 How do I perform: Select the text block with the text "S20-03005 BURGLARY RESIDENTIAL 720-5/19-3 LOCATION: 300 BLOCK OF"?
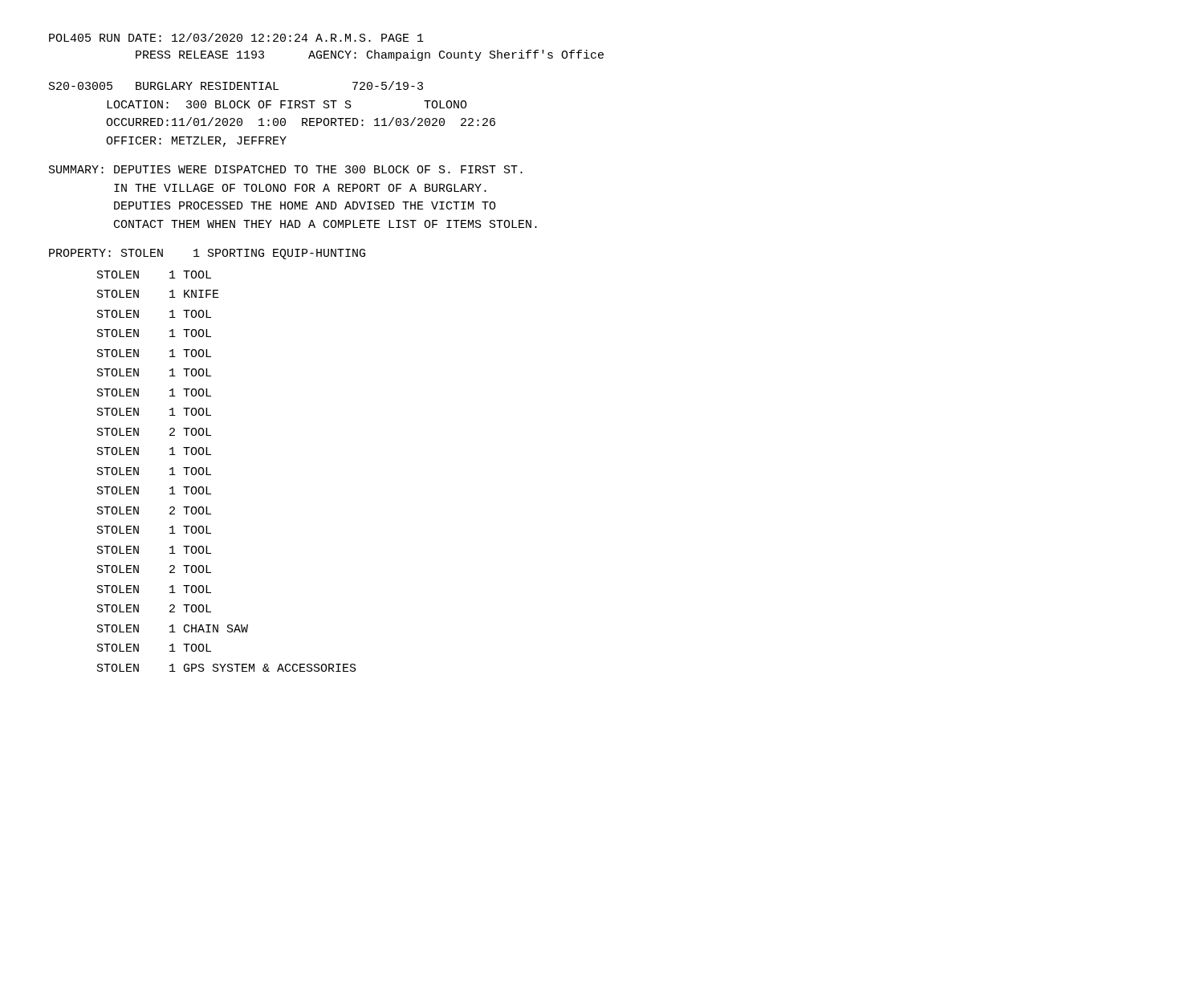pos(272,114)
